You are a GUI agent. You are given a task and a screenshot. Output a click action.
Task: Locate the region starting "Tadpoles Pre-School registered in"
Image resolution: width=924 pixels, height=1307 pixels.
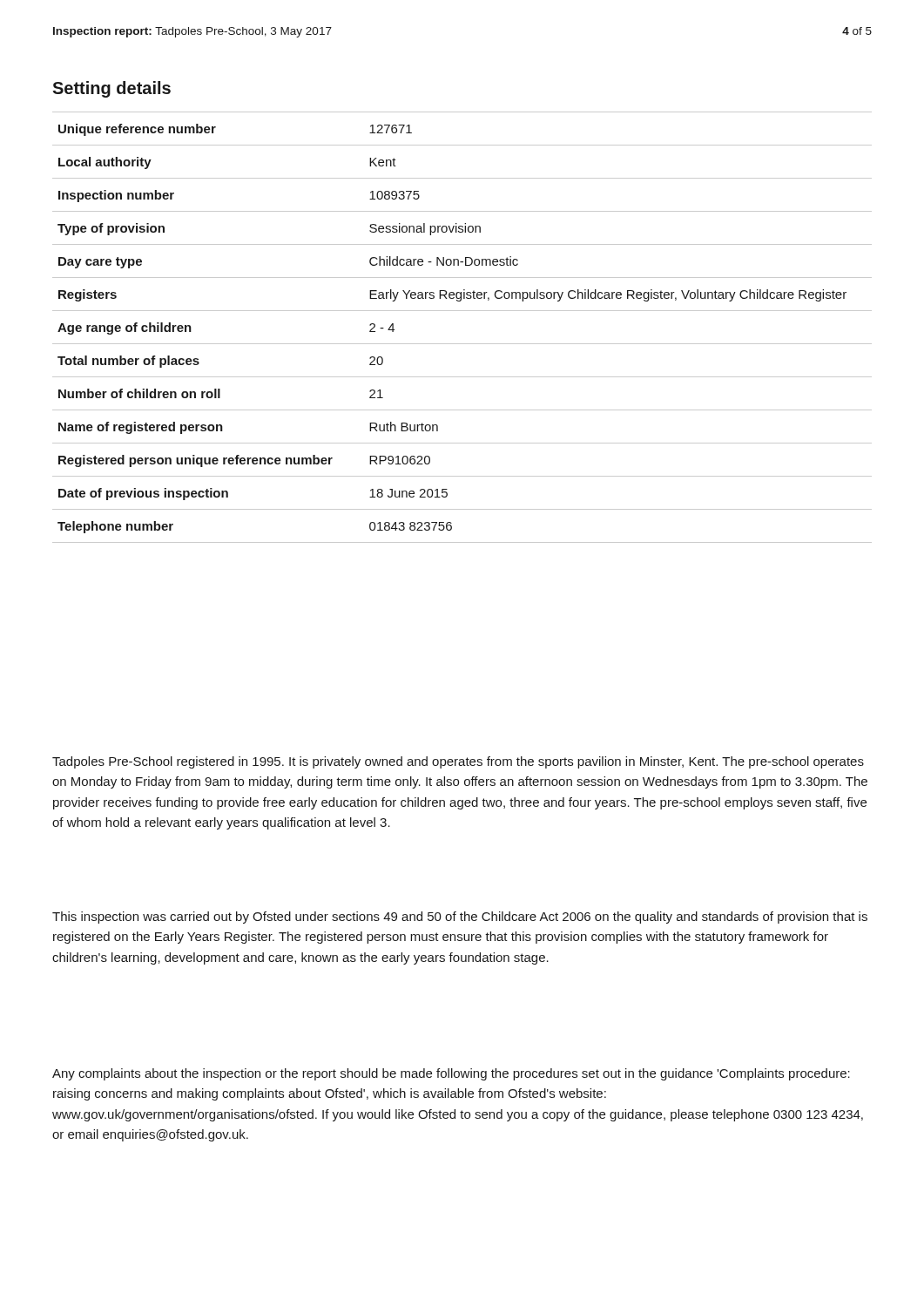click(x=460, y=792)
